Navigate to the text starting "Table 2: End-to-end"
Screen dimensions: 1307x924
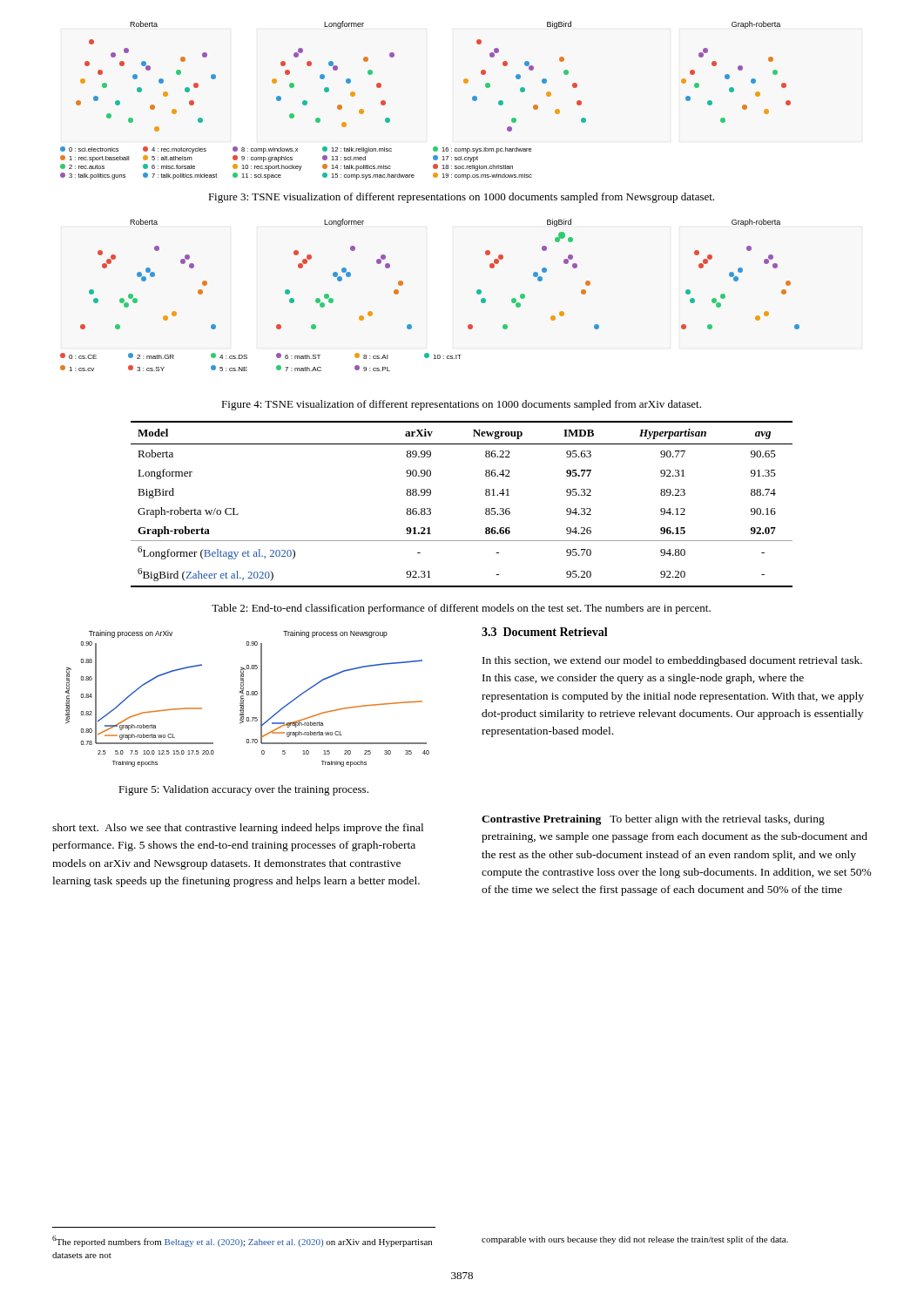pyautogui.click(x=462, y=608)
